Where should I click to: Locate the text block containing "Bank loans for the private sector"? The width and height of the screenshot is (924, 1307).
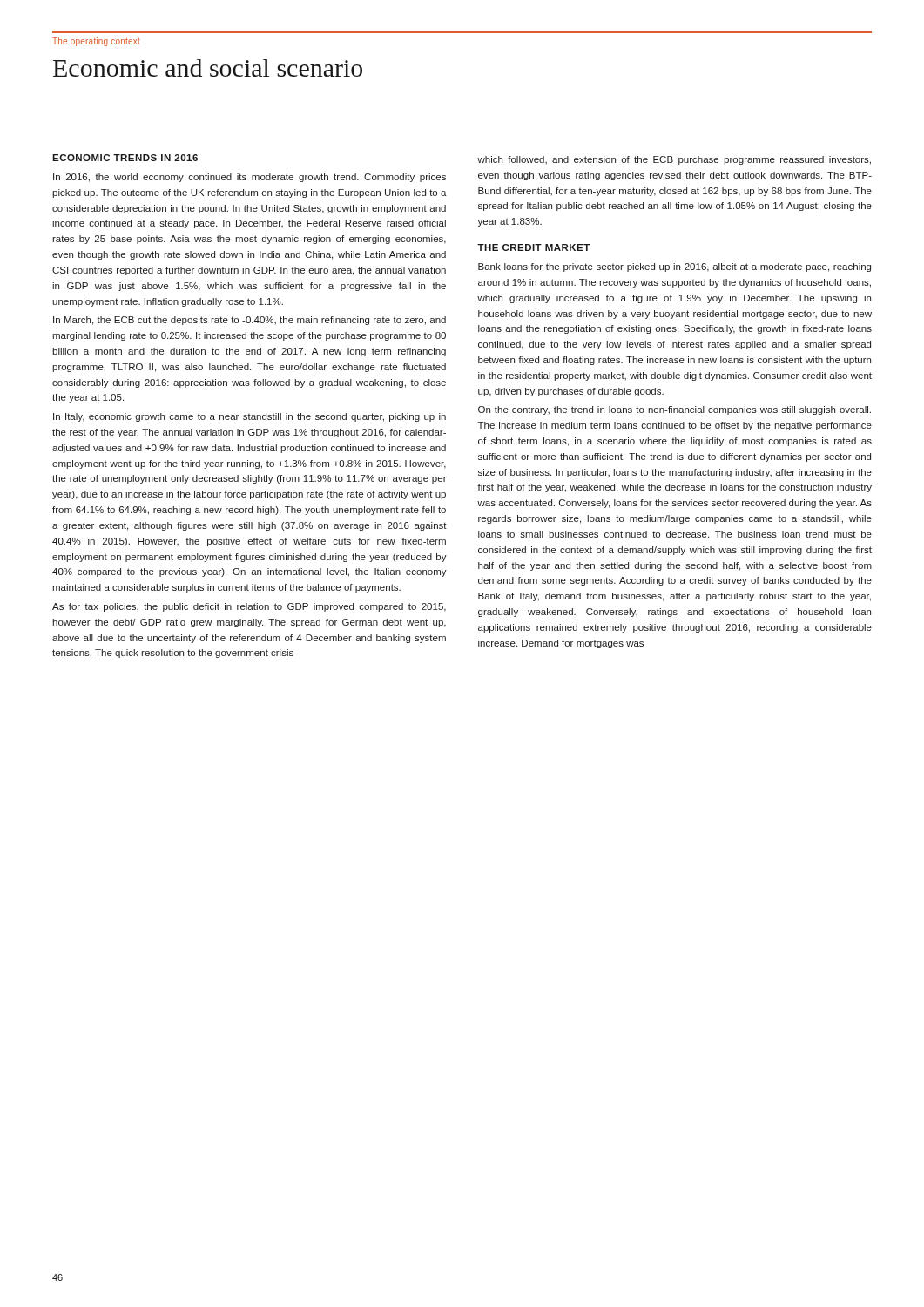tap(675, 455)
